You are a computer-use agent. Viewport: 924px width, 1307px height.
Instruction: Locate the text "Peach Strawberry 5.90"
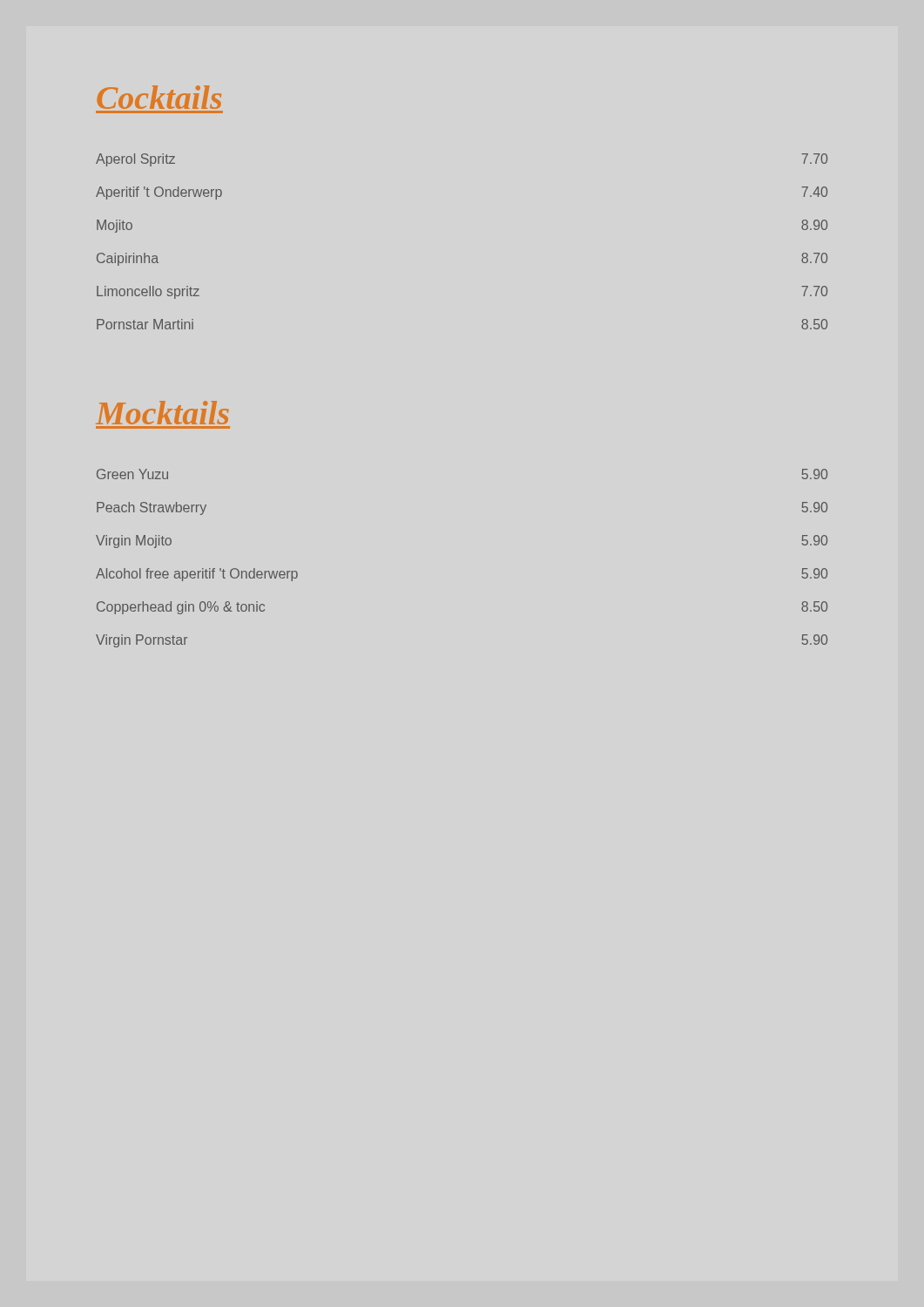tap(150, 508)
